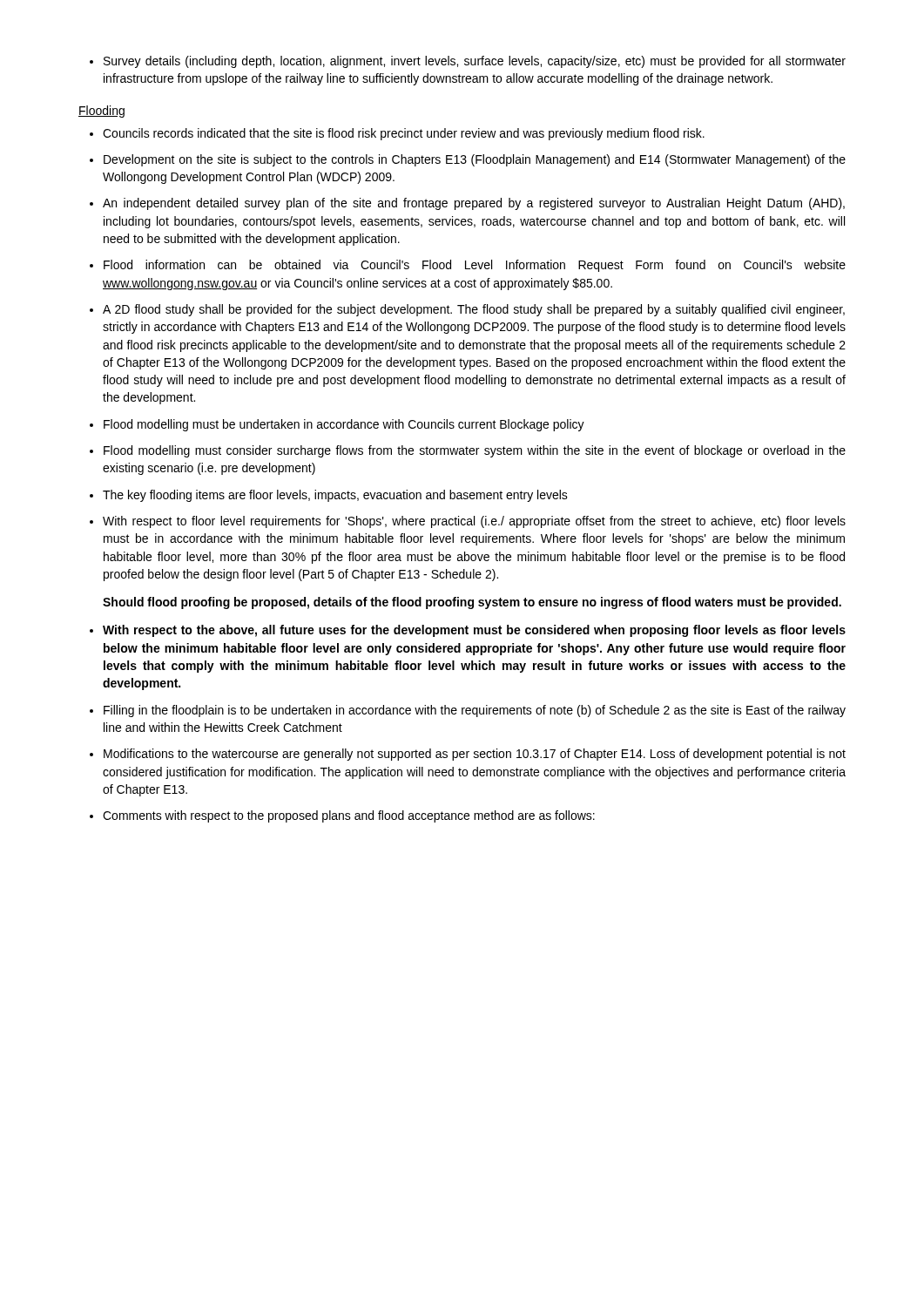924x1307 pixels.
Task: Locate the region starting "Modifications to the watercourse are generally not"
Action: click(x=474, y=772)
